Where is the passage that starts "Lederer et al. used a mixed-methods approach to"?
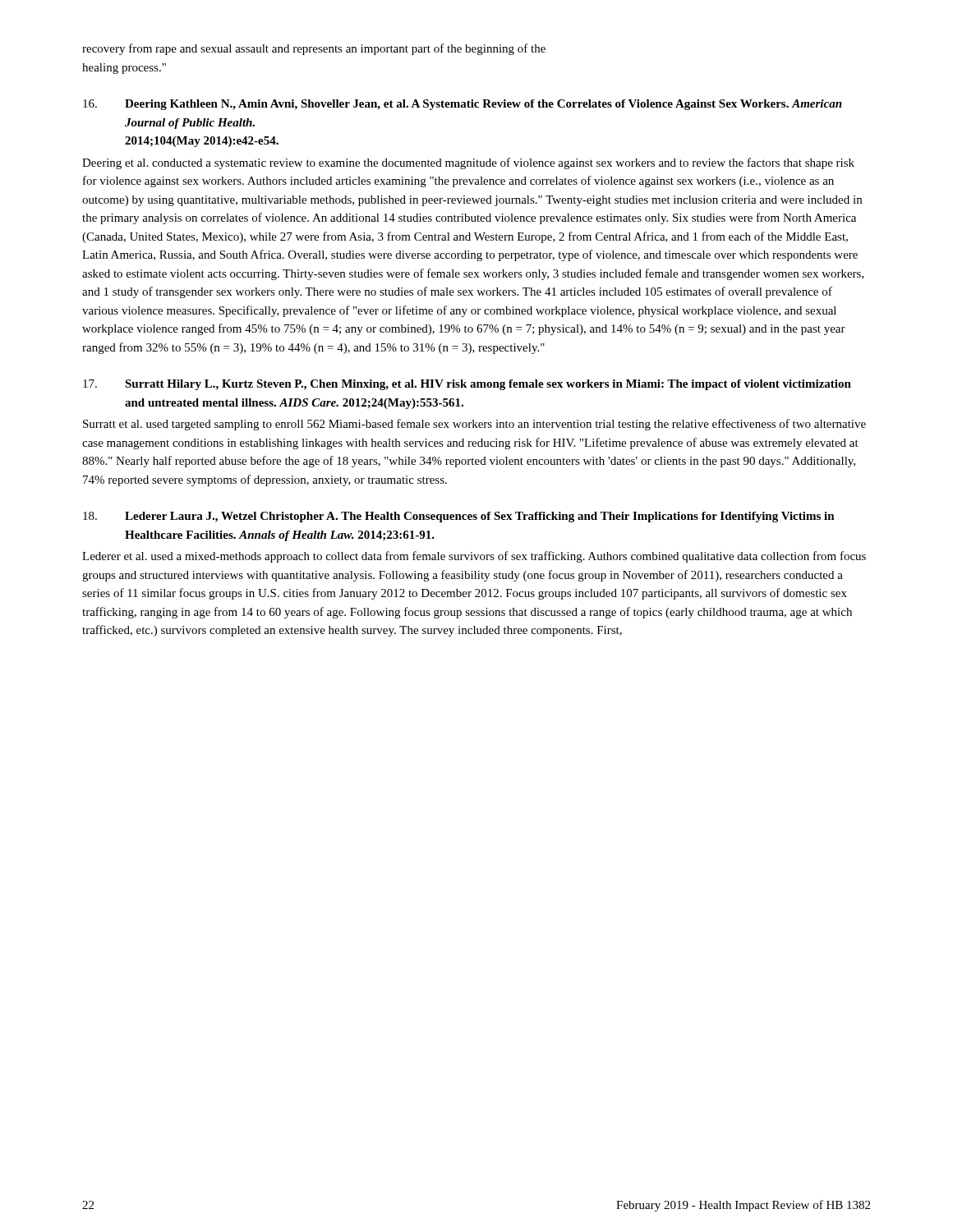Screen dimensions: 1232x953 (x=474, y=593)
